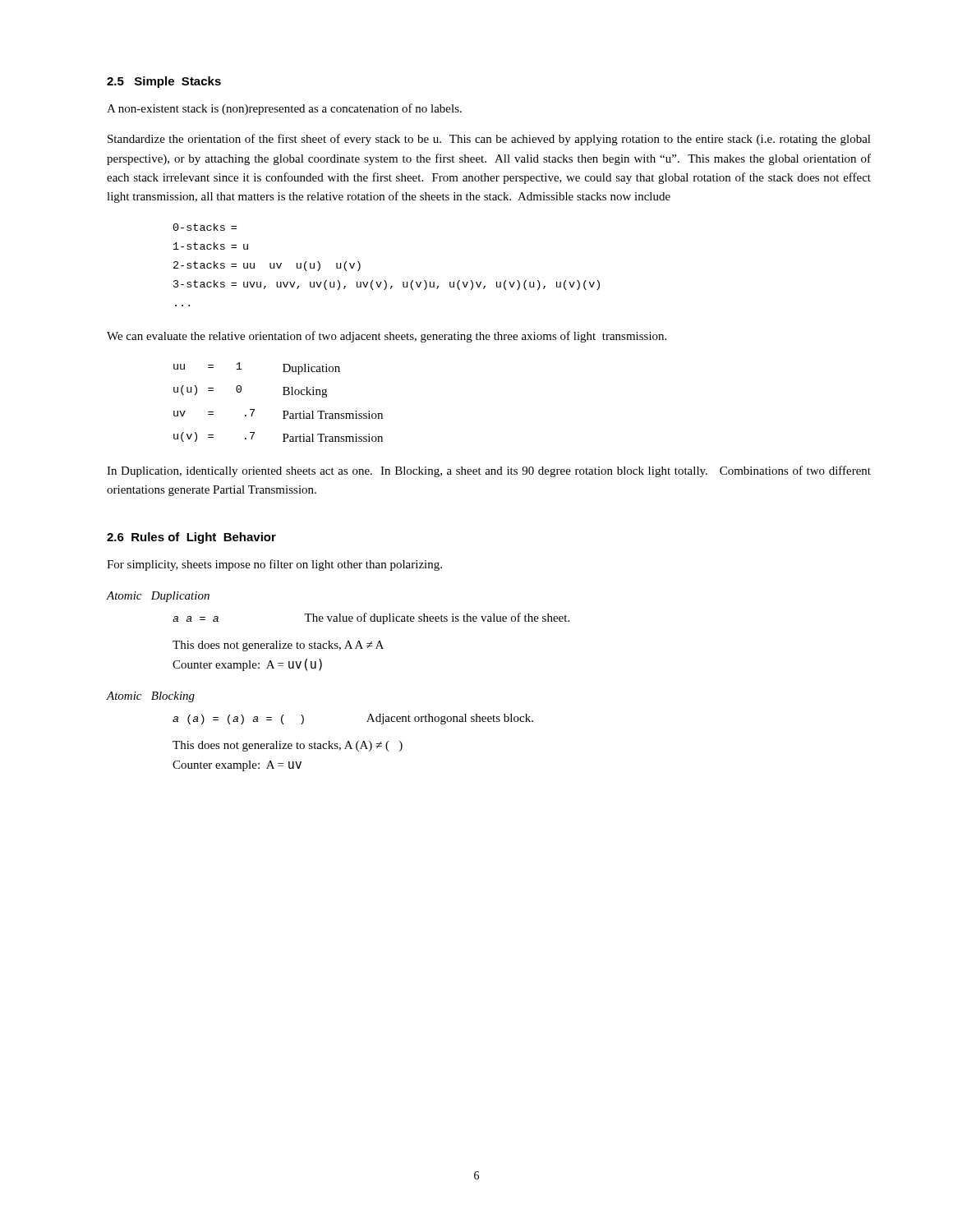Point to the element starting "We can evaluate the relative orientation of two"
Viewport: 953px width, 1232px height.
tap(387, 336)
